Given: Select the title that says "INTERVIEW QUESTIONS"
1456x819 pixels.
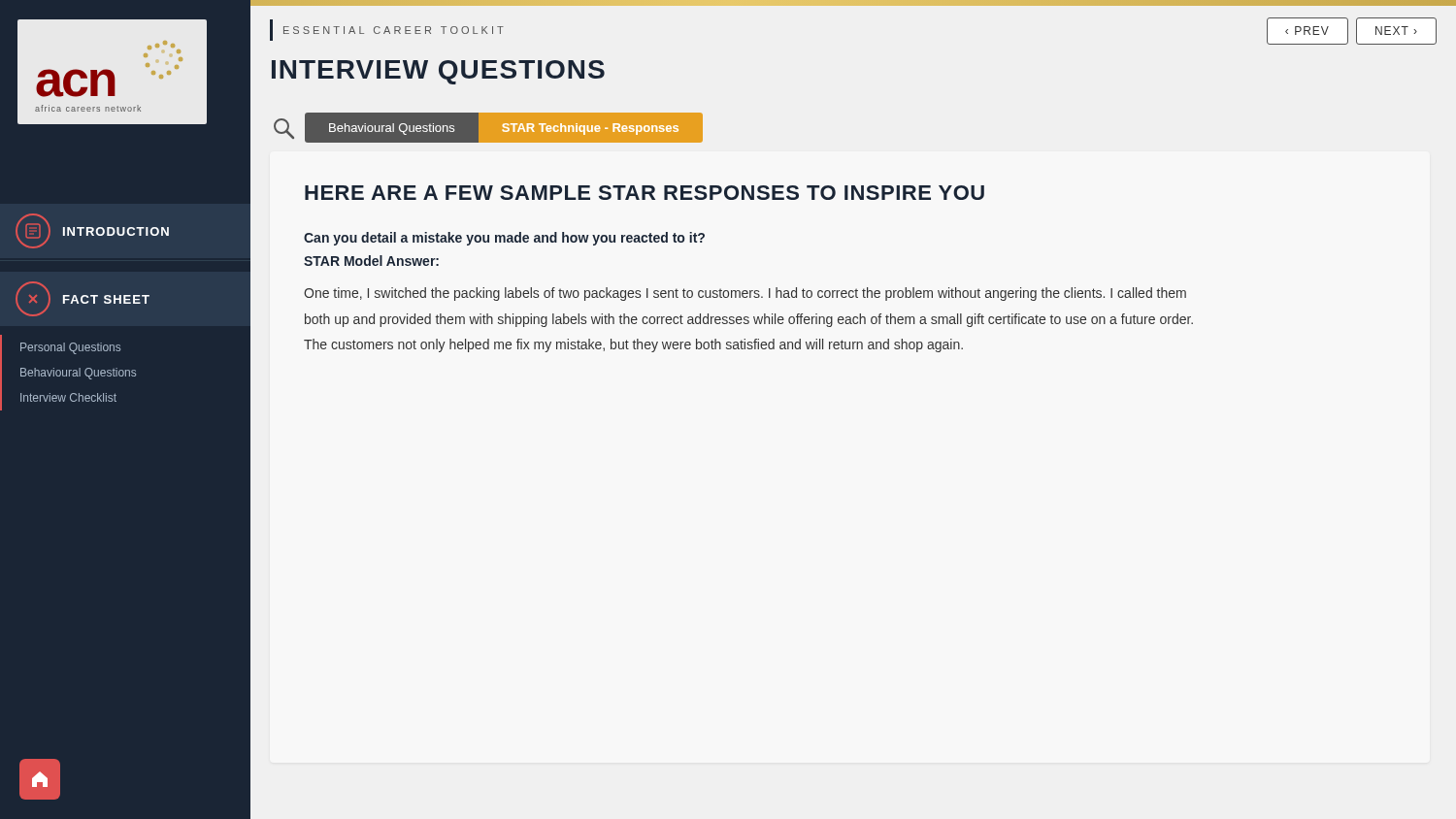Looking at the screenshot, I should [438, 69].
